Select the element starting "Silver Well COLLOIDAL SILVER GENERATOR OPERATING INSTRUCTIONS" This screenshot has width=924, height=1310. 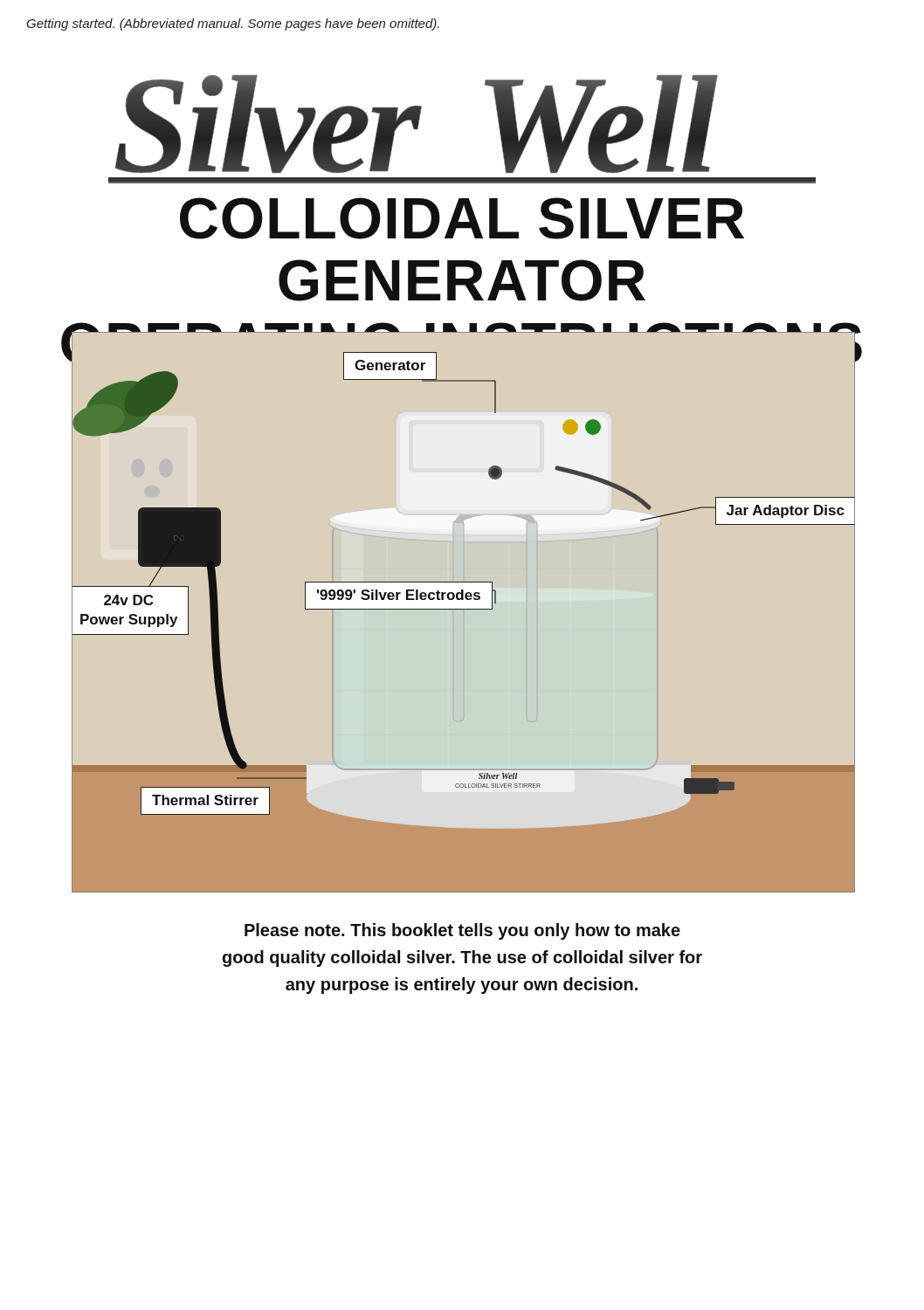462,208
